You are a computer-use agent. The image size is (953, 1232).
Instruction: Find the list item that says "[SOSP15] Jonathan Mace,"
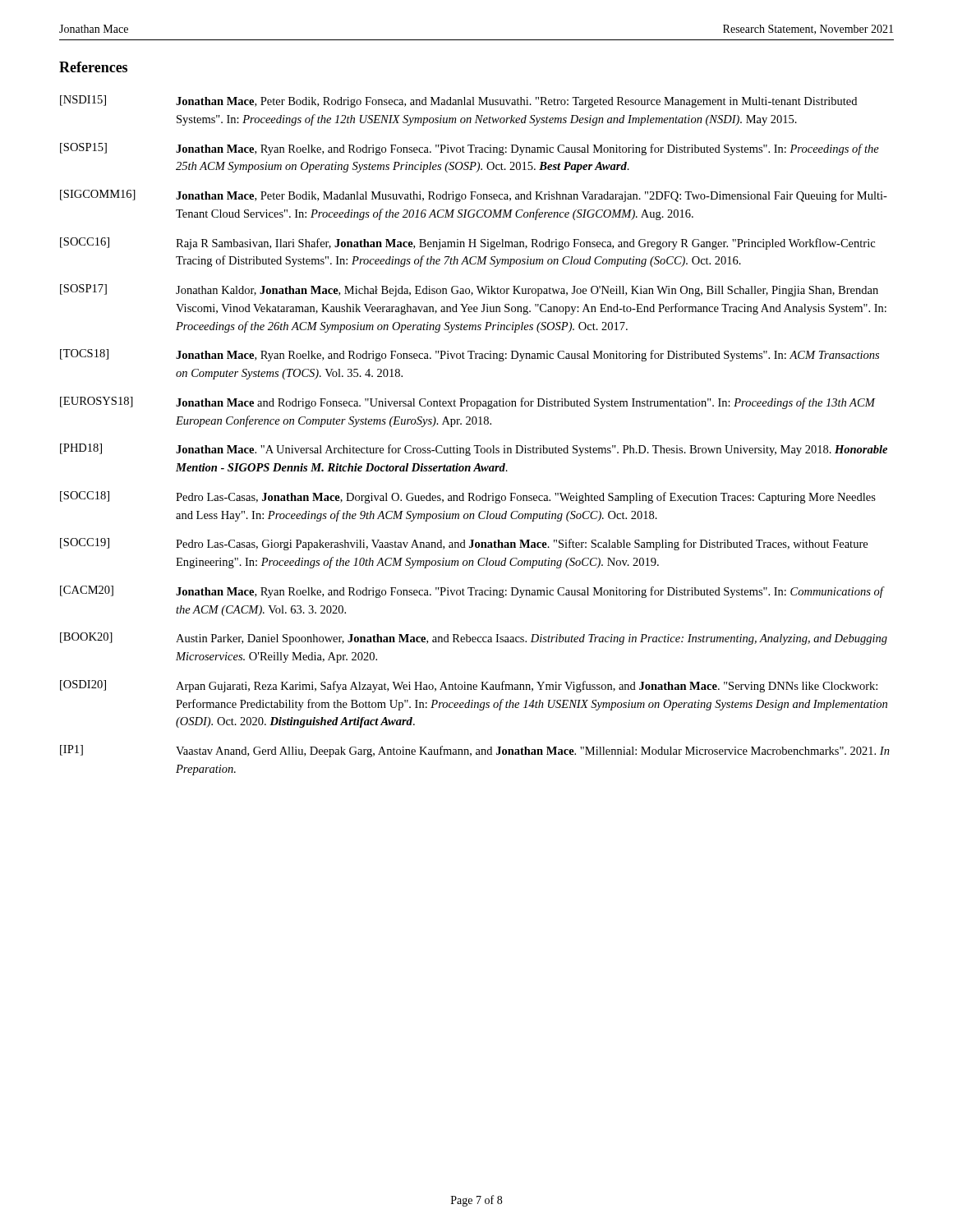[x=476, y=158]
